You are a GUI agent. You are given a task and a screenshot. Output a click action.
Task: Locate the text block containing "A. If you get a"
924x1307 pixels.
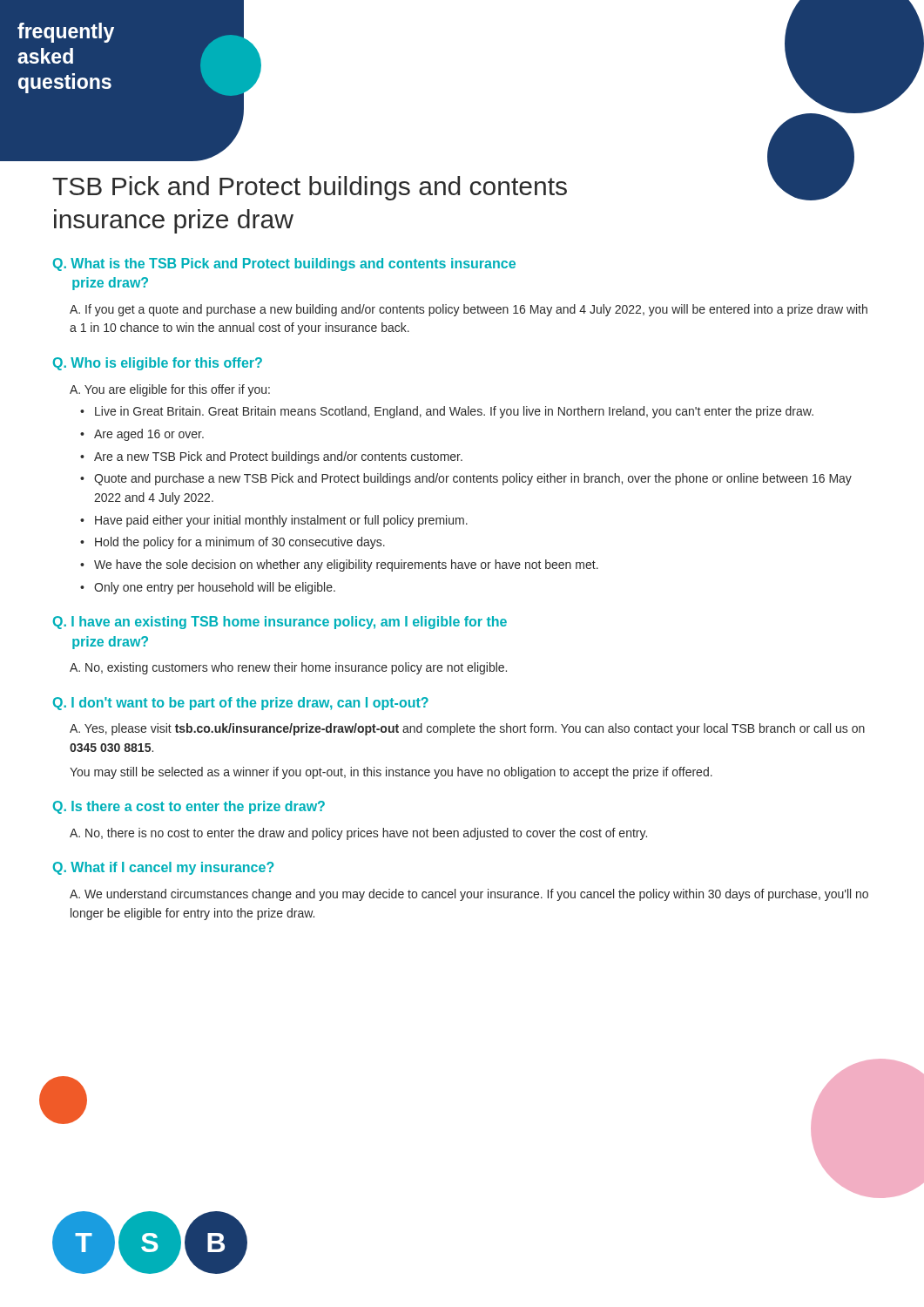pyautogui.click(x=462, y=319)
